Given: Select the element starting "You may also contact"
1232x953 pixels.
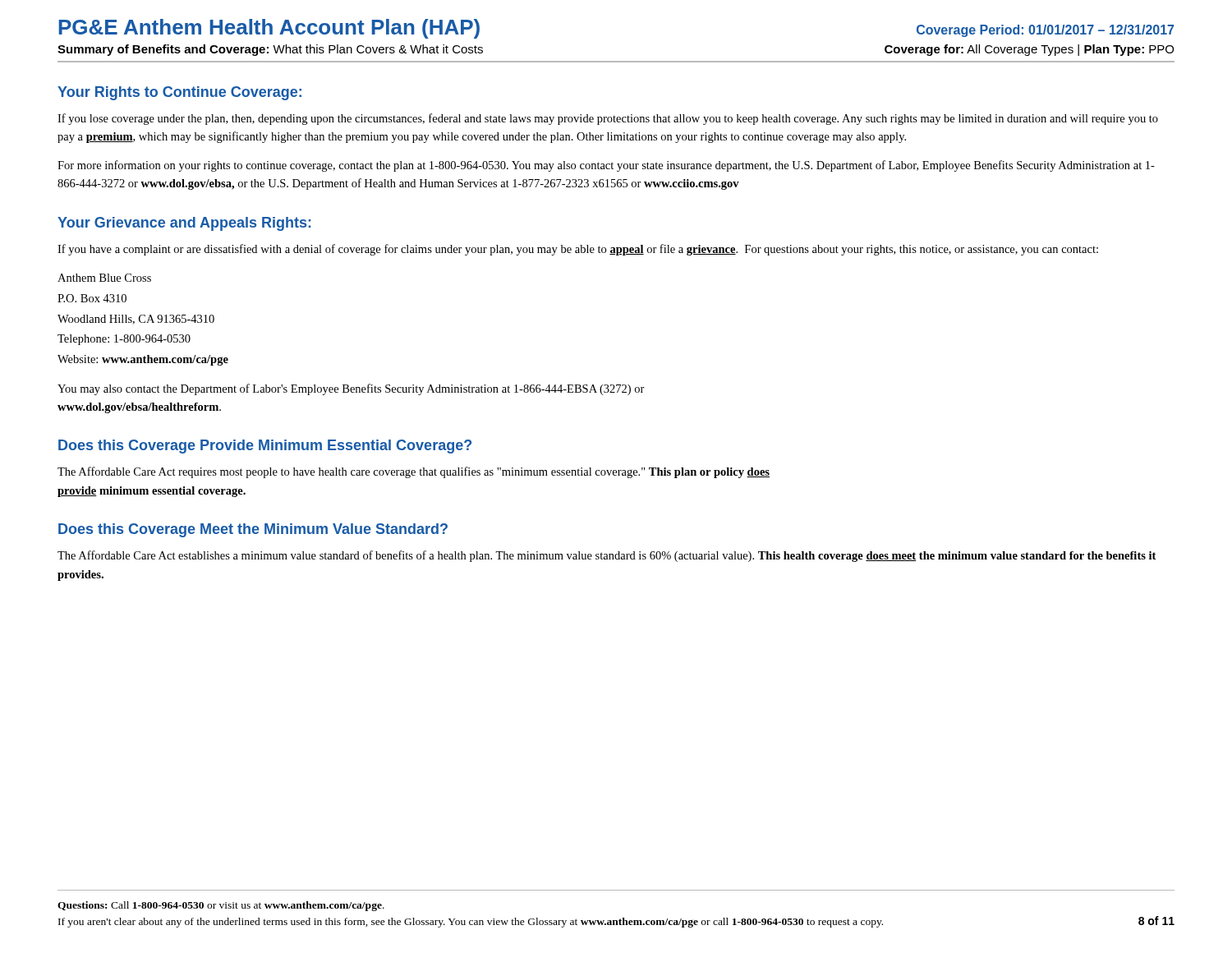Looking at the screenshot, I should coord(351,397).
